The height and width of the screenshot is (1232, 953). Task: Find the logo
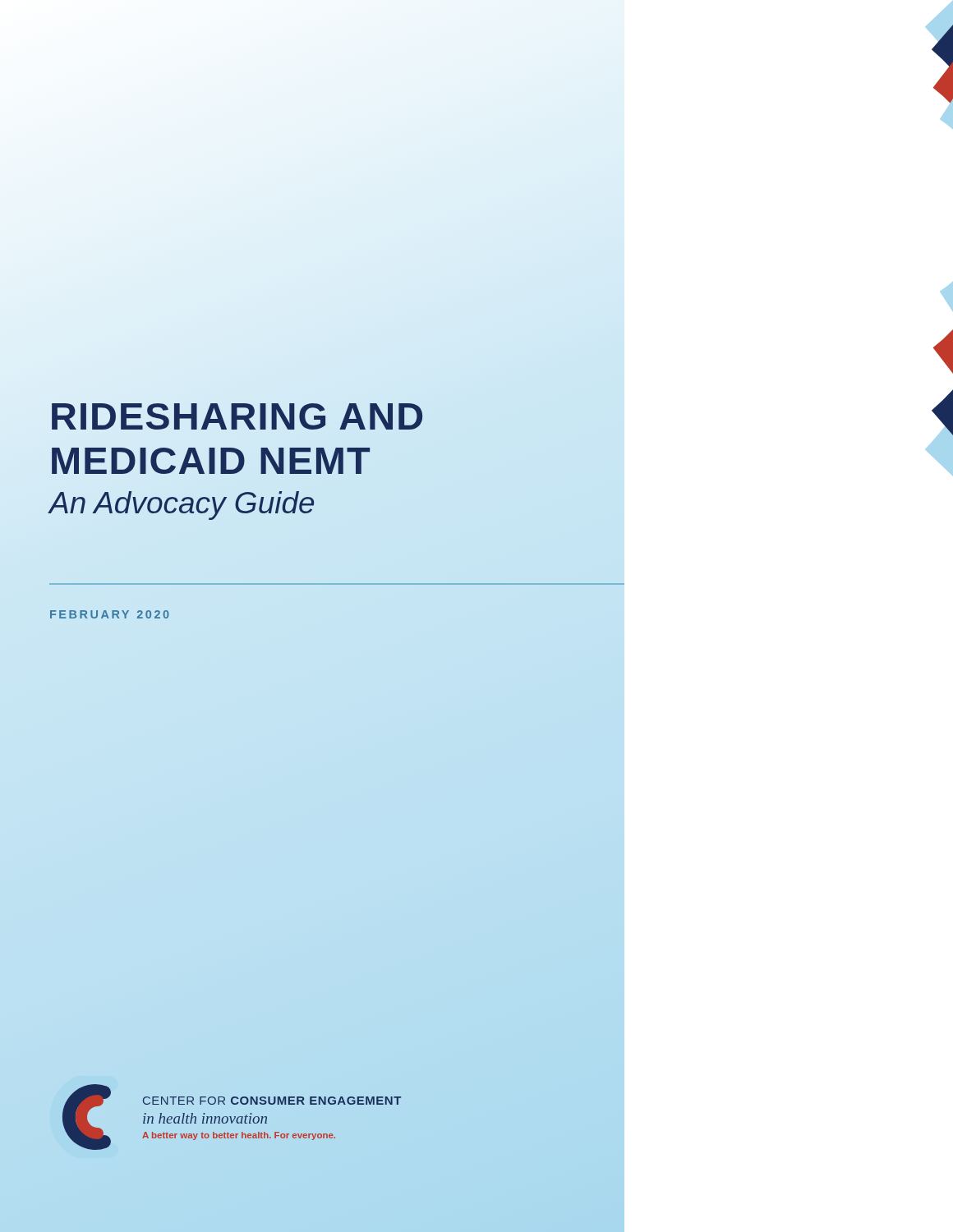[223, 1117]
